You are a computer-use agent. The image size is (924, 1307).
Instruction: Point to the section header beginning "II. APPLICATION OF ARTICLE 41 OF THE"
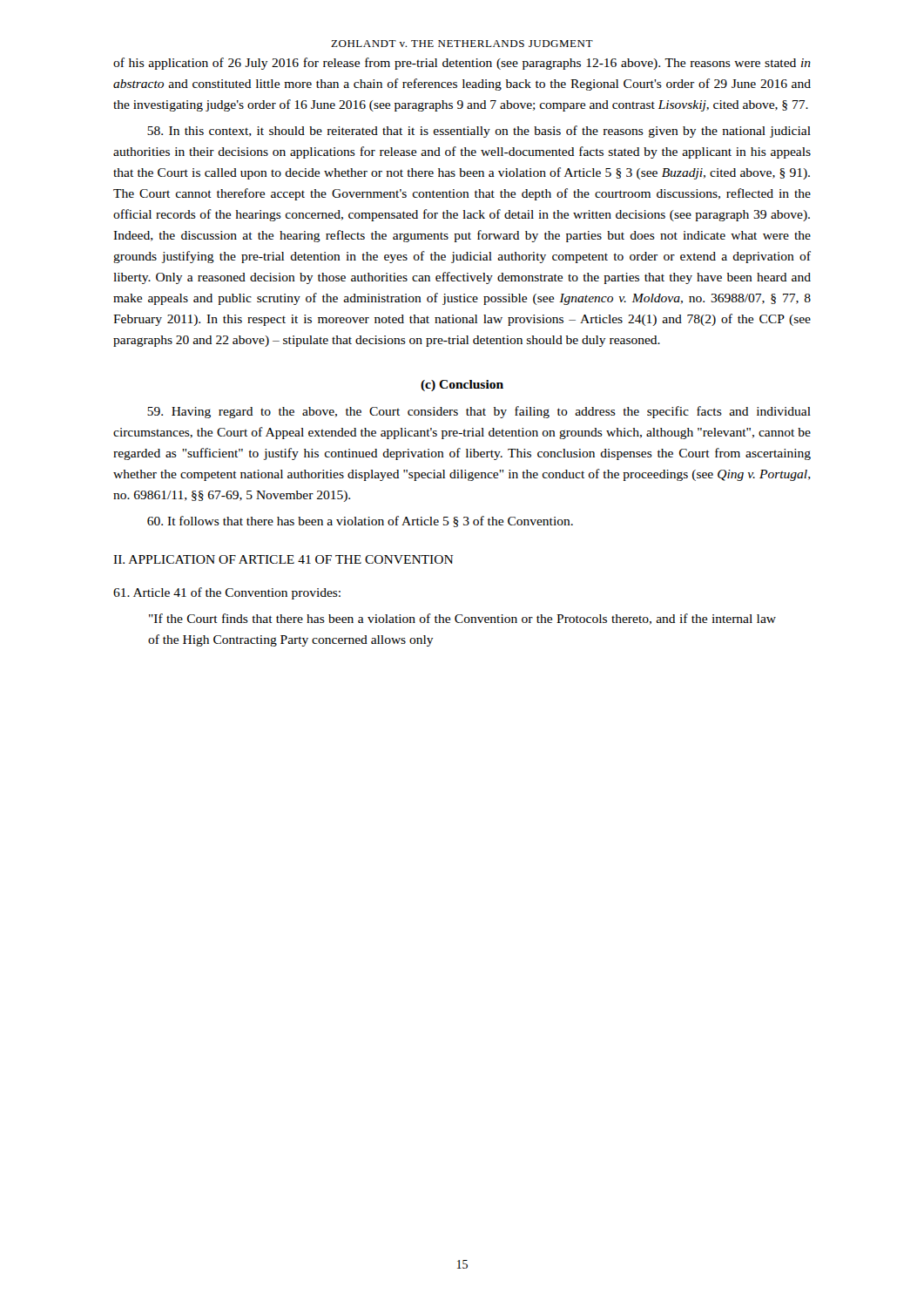click(462, 560)
